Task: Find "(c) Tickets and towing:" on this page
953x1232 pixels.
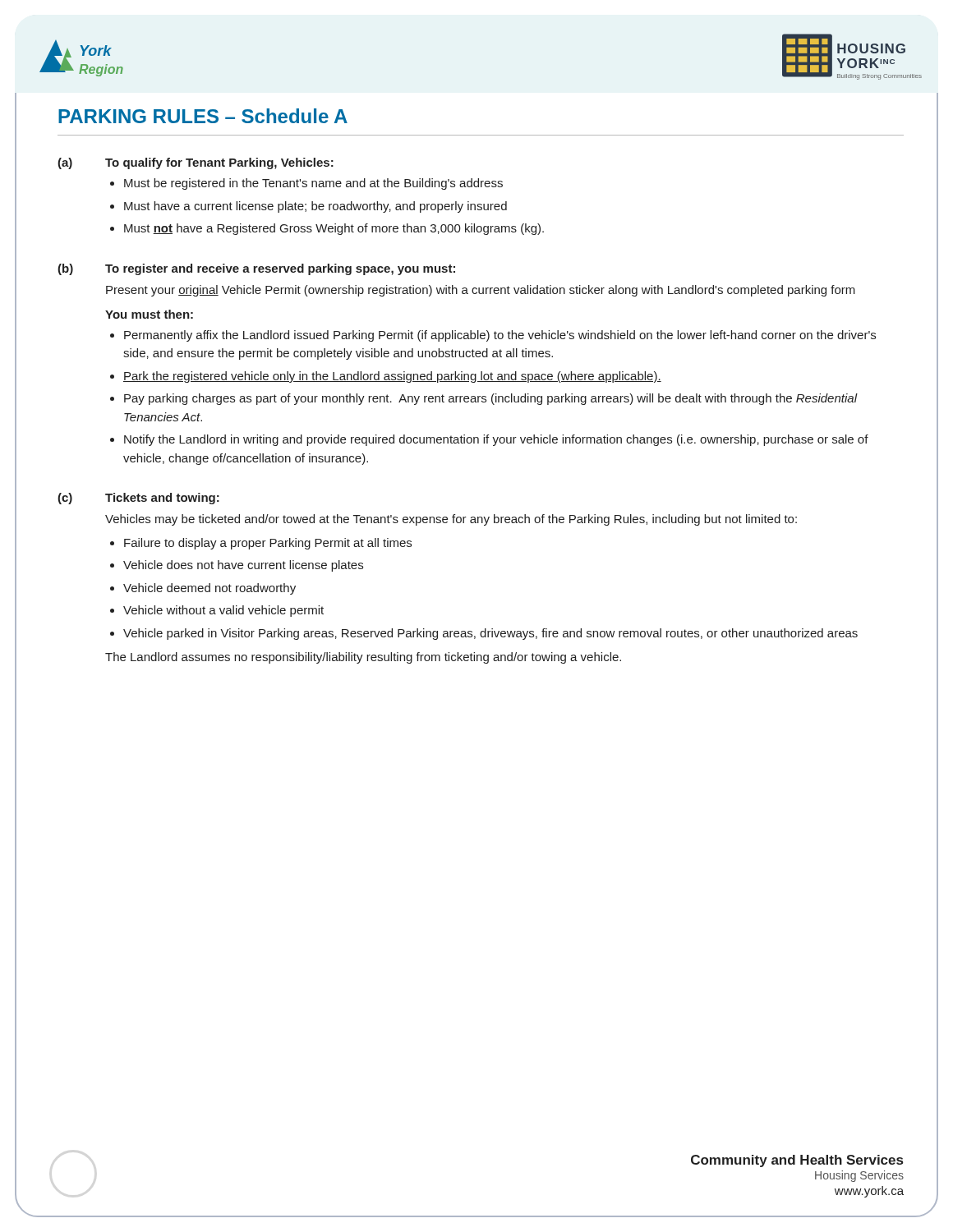Action: click(139, 498)
